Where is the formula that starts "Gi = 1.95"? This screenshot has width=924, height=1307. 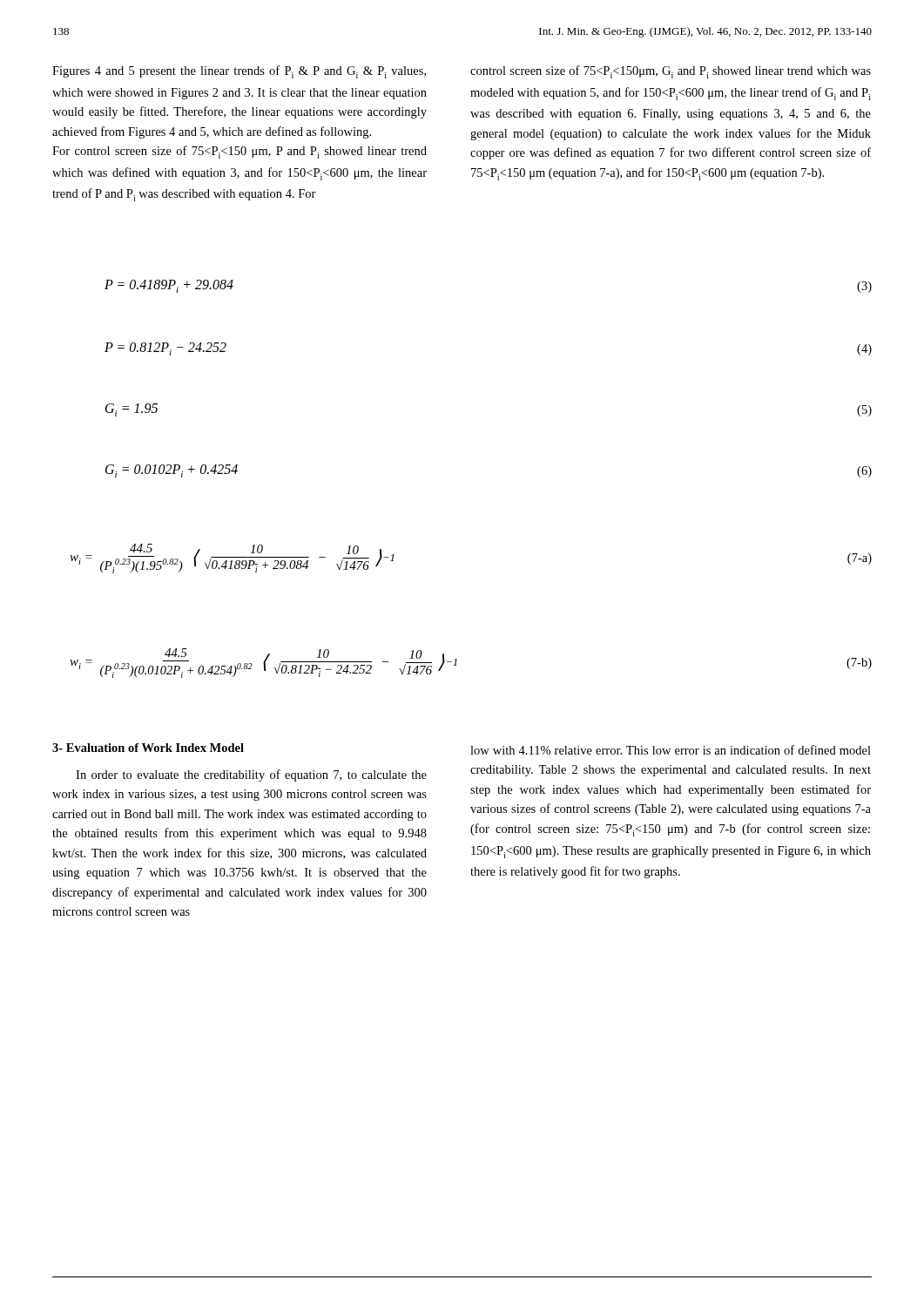[136, 410]
